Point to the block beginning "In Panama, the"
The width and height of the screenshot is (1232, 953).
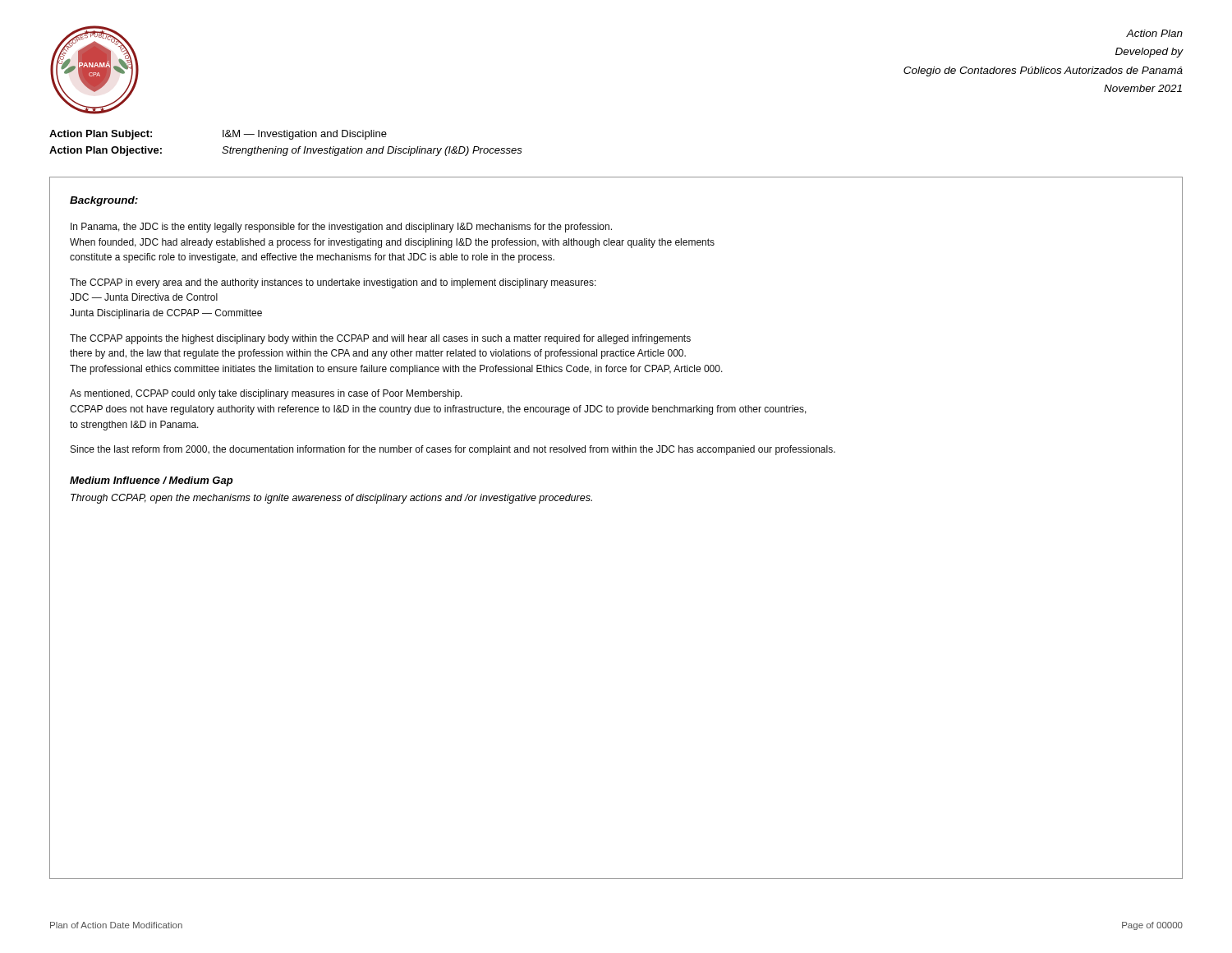(x=392, y=242)
